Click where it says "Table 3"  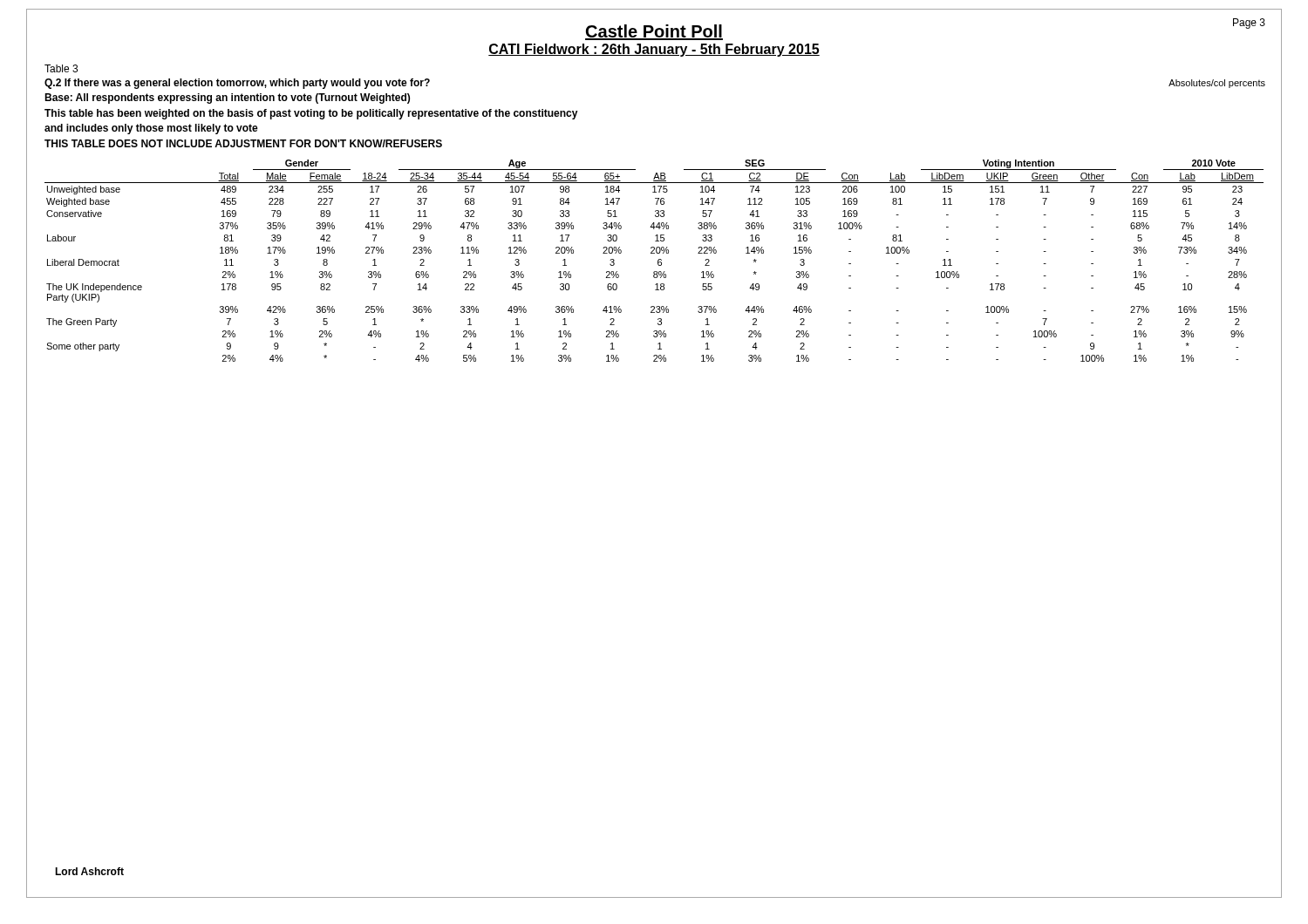[61, 69]
